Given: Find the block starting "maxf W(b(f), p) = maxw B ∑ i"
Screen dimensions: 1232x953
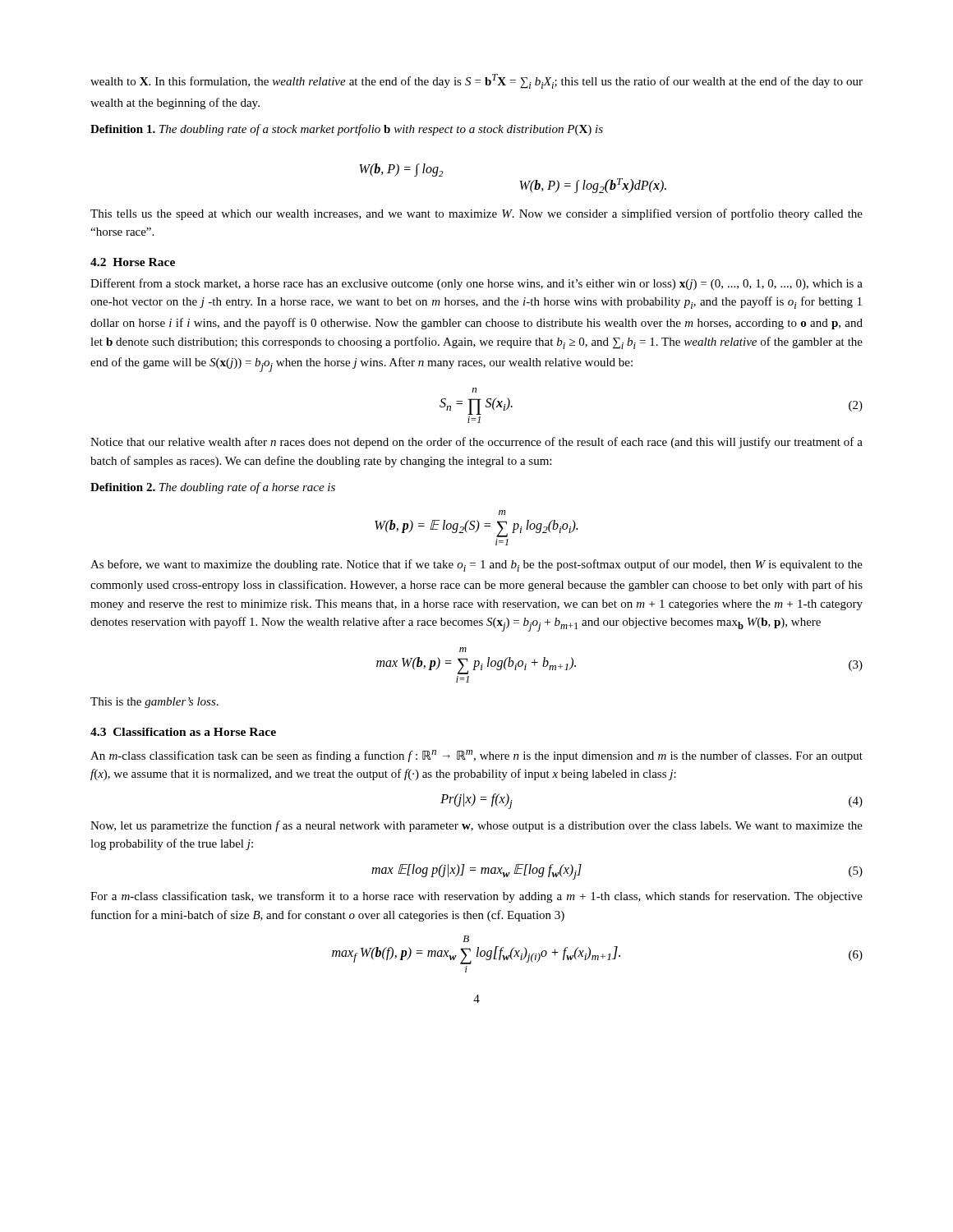Looking at the screenshot, I should coord(597,954).
